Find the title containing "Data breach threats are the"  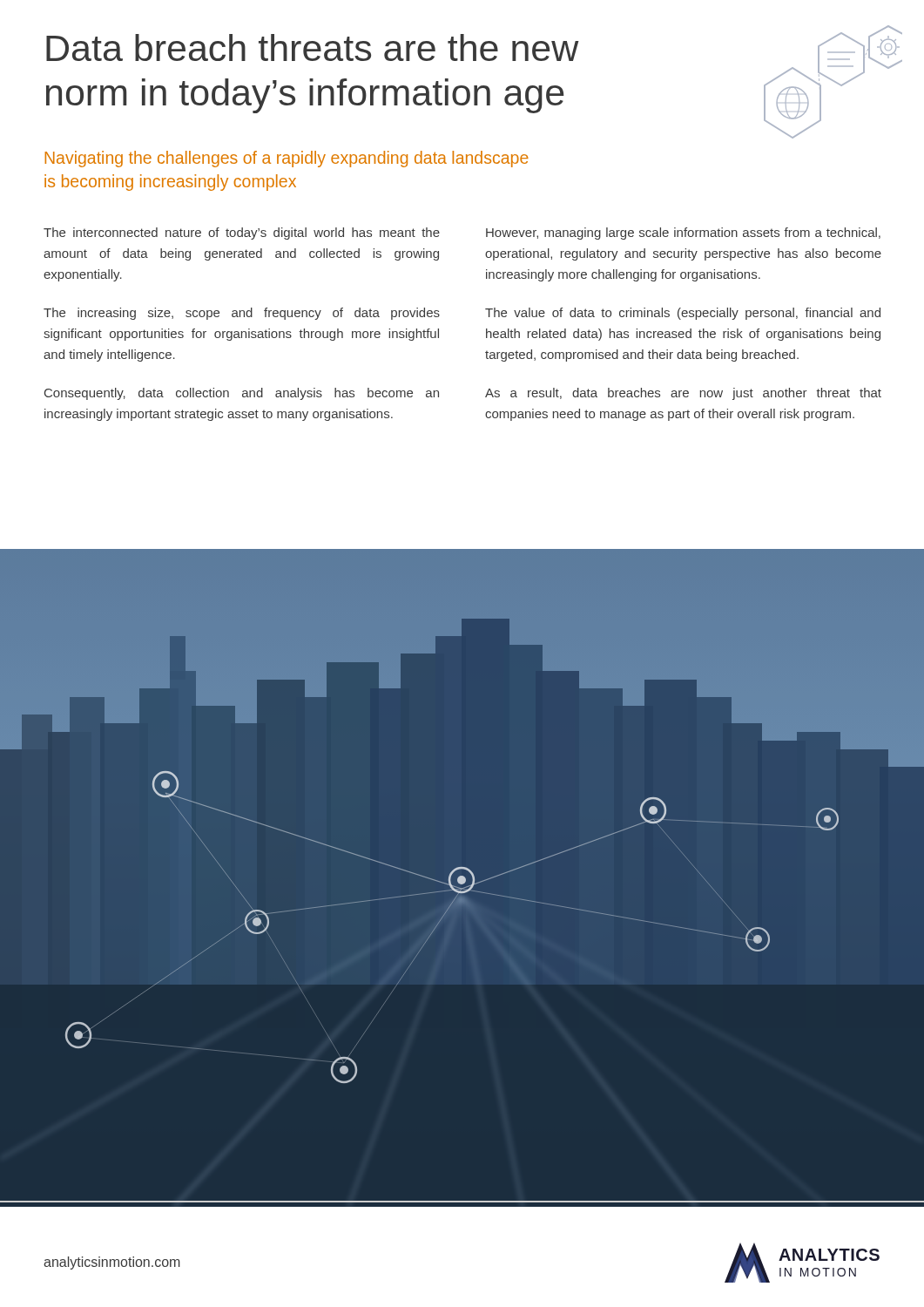[x=316, y=70]
